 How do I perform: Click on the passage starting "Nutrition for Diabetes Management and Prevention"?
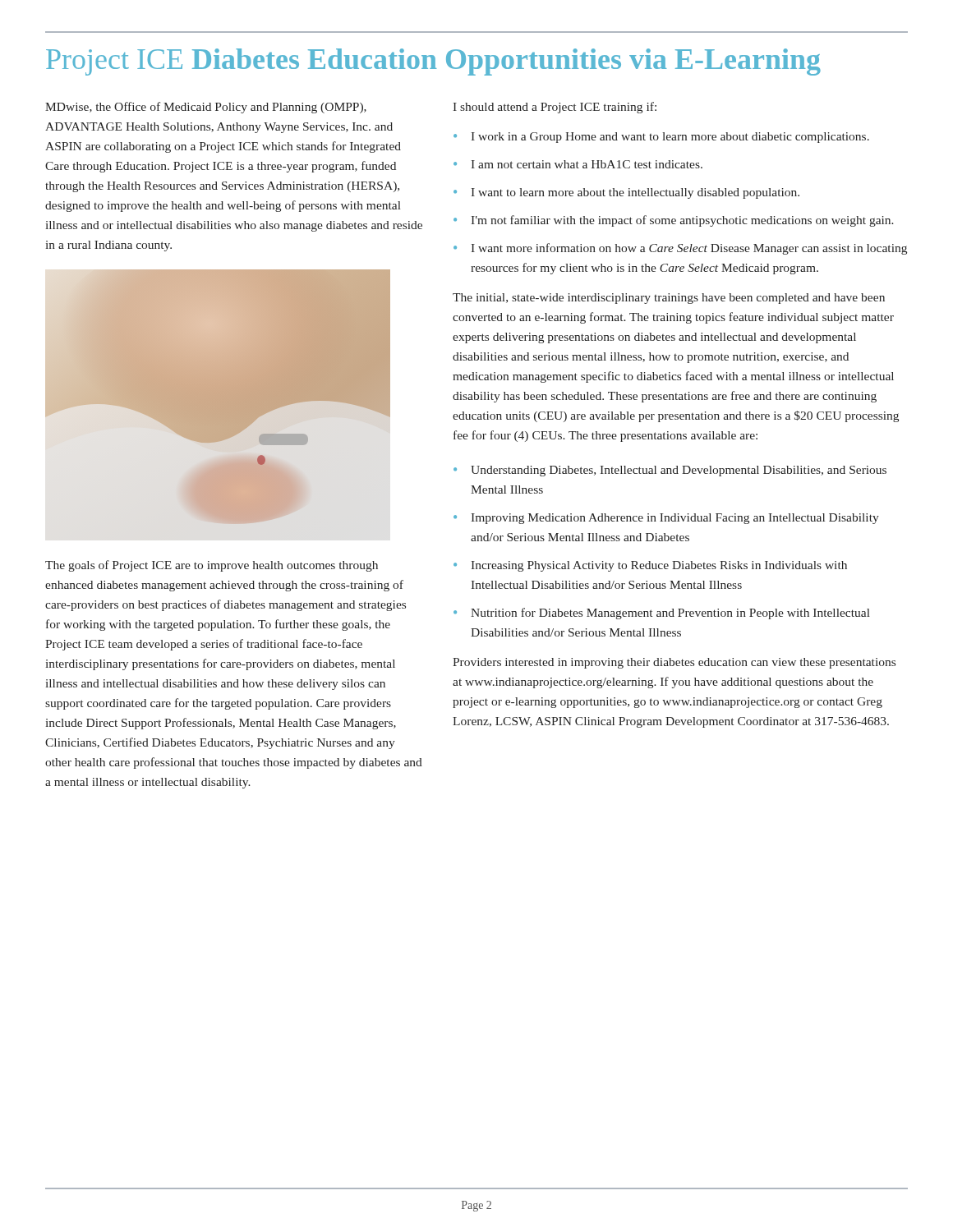click(x=670, y=622)
